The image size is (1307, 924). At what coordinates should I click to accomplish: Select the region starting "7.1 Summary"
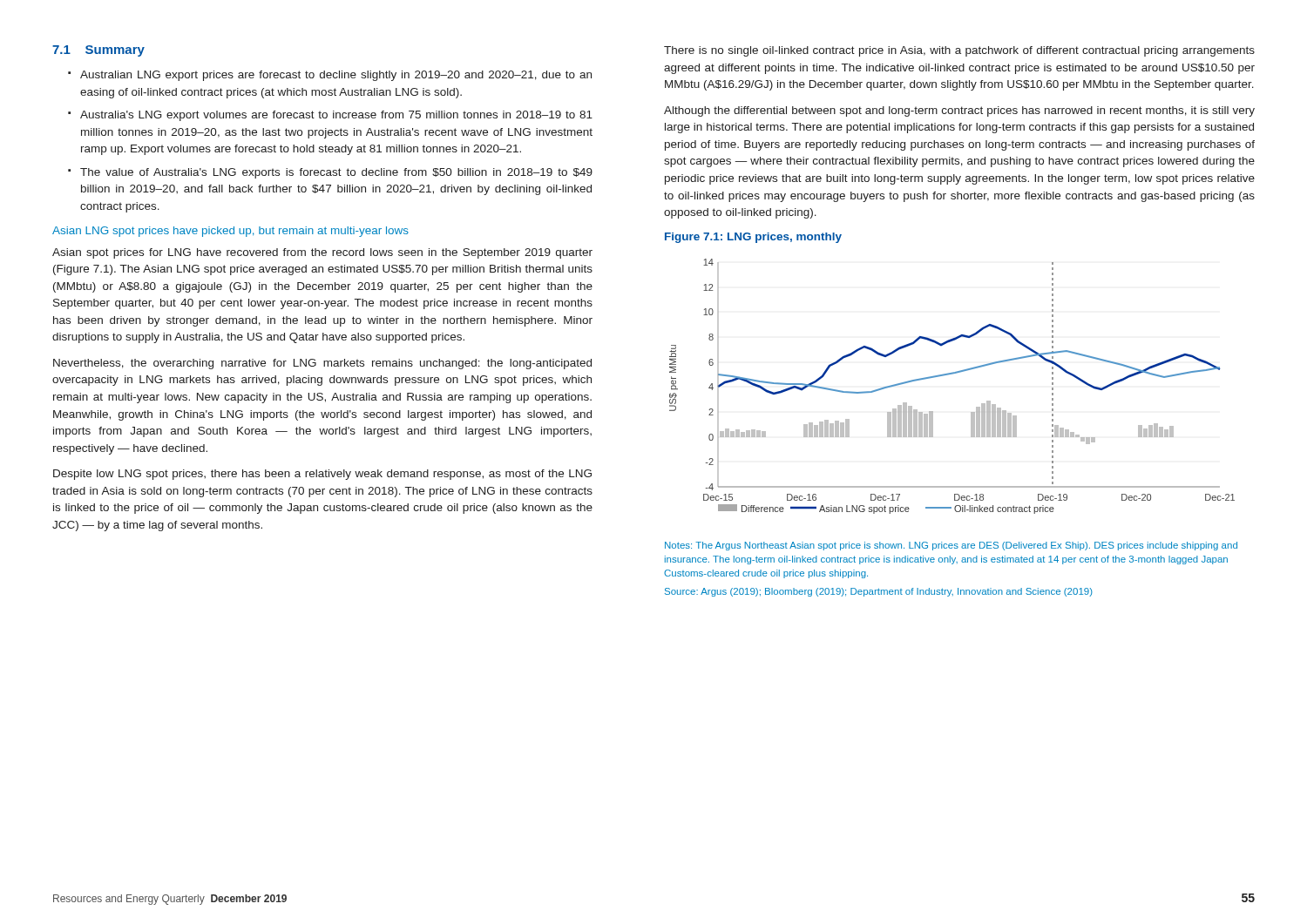[98, 49]
